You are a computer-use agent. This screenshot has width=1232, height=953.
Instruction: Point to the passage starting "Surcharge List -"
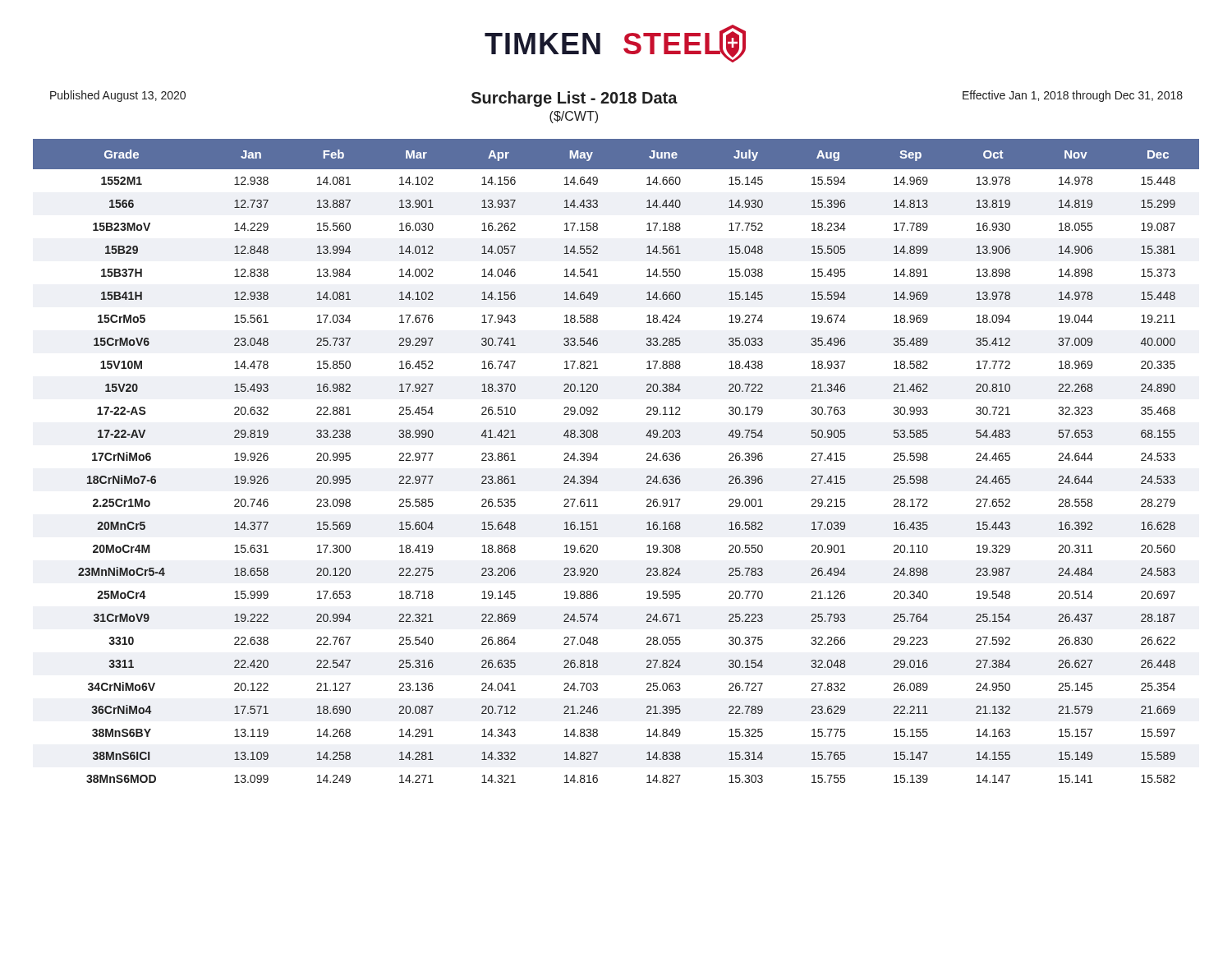574,106
